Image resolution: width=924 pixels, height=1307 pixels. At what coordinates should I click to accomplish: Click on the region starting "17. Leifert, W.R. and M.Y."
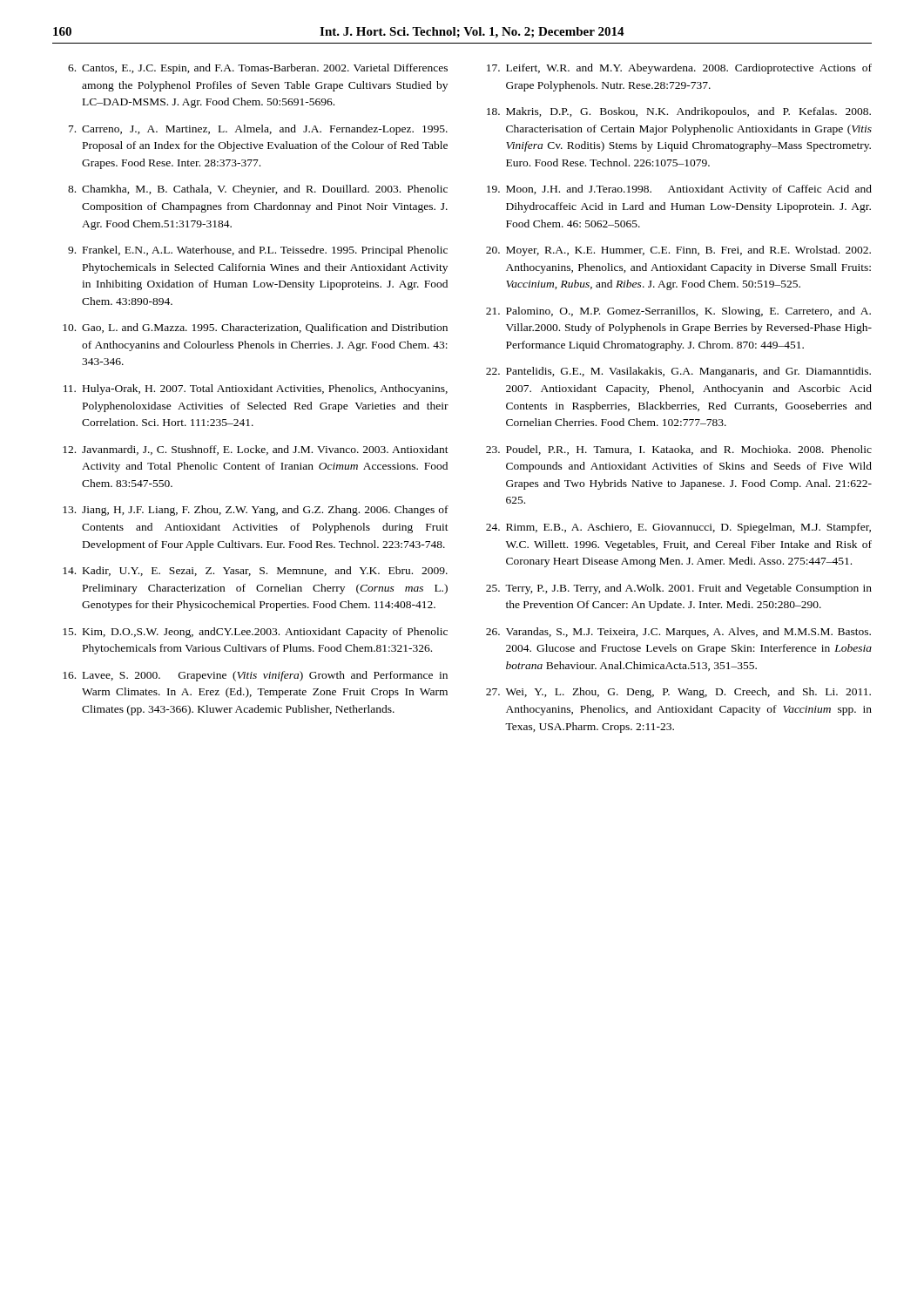(674, 76)
